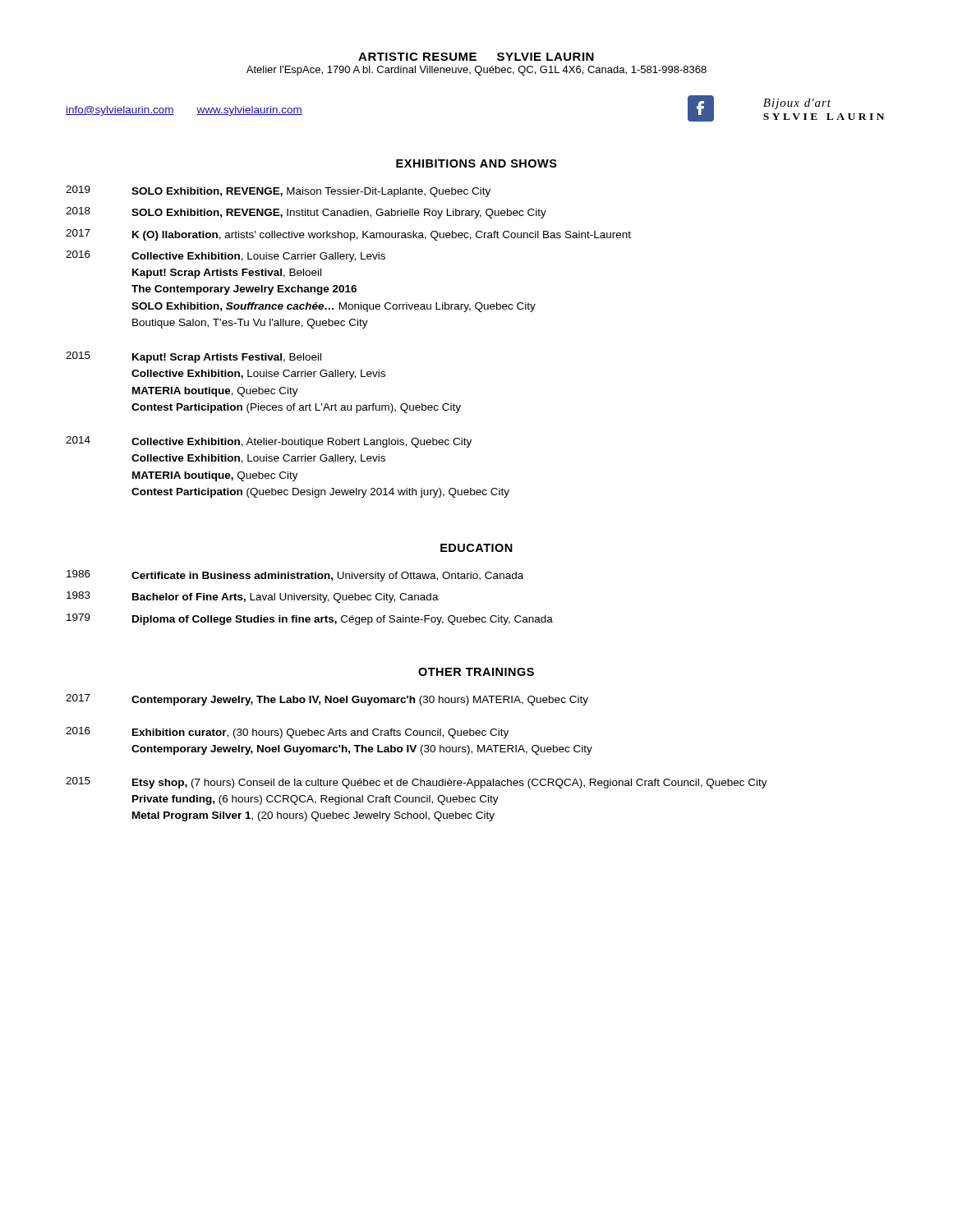Select the text starting "EXHIBITIONS AND SHOWS"
This screenshot has height=1232, width=953.
[x=476, y=163]
